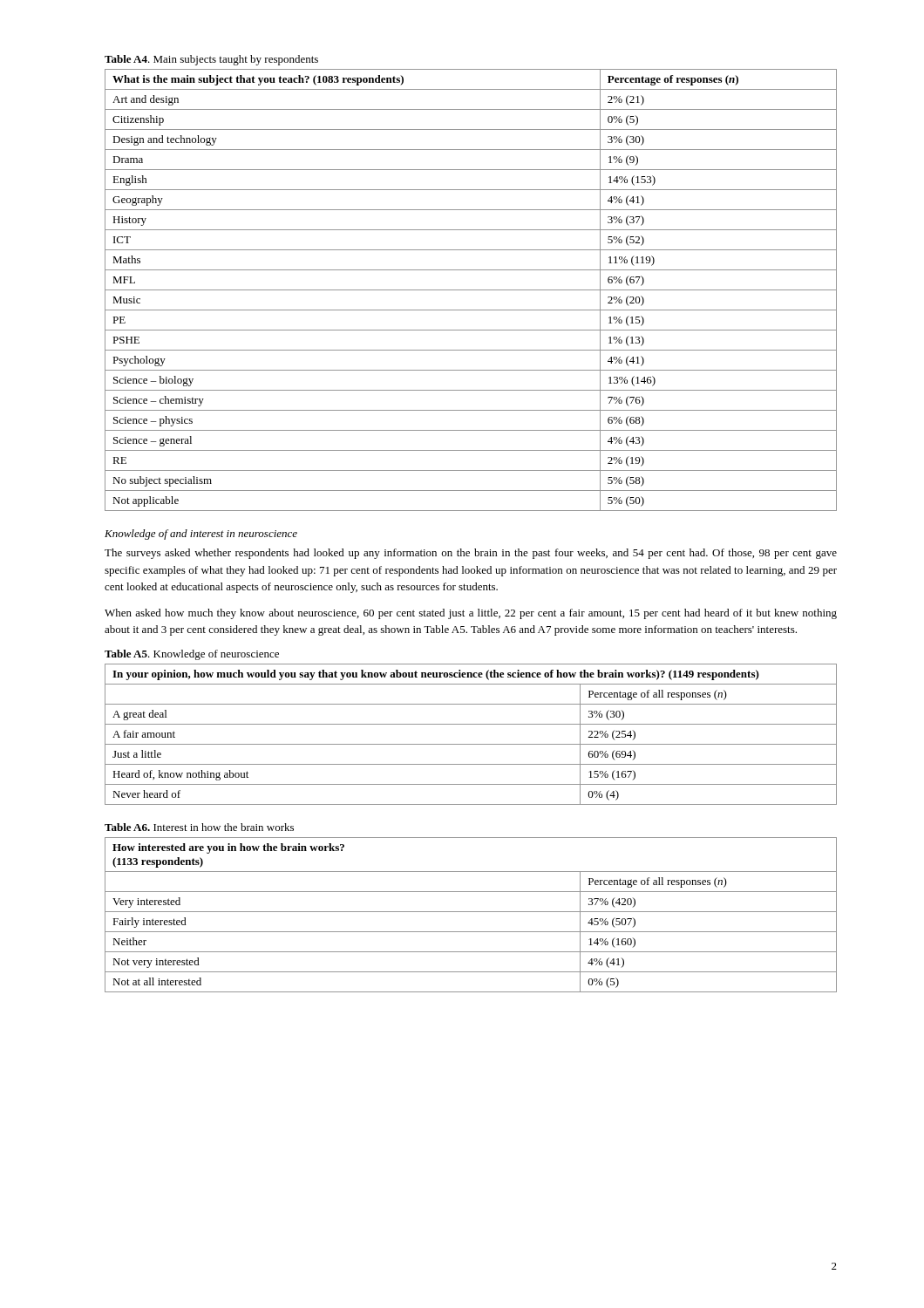Click on the region starting "The surveys asked whether respondents had looked up"
Image resolution: width=924 pixels, height=1308 pixels.
471,569
